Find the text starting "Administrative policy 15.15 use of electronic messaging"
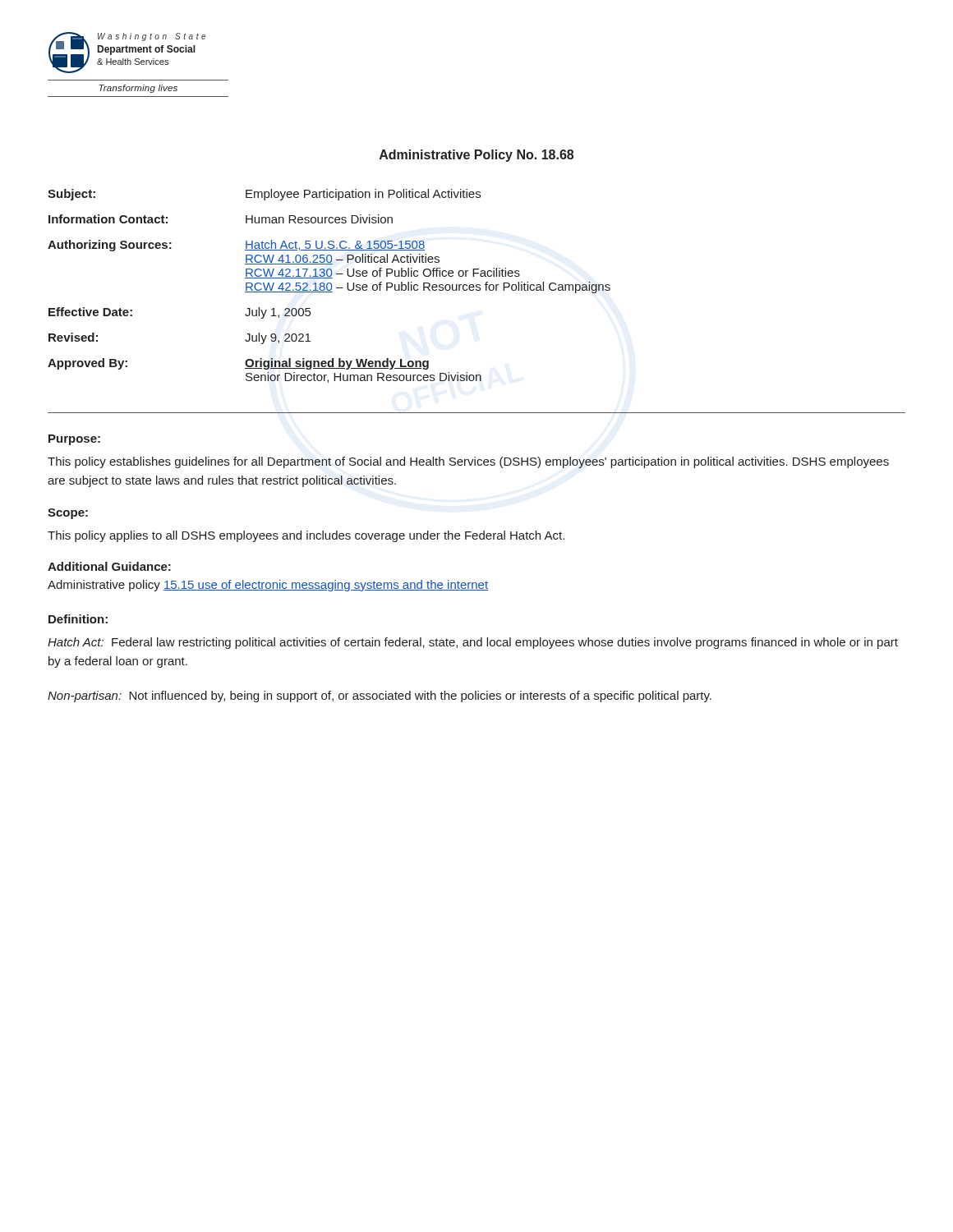Screen dimensions: 1232x953 click(x=268, y=584)
